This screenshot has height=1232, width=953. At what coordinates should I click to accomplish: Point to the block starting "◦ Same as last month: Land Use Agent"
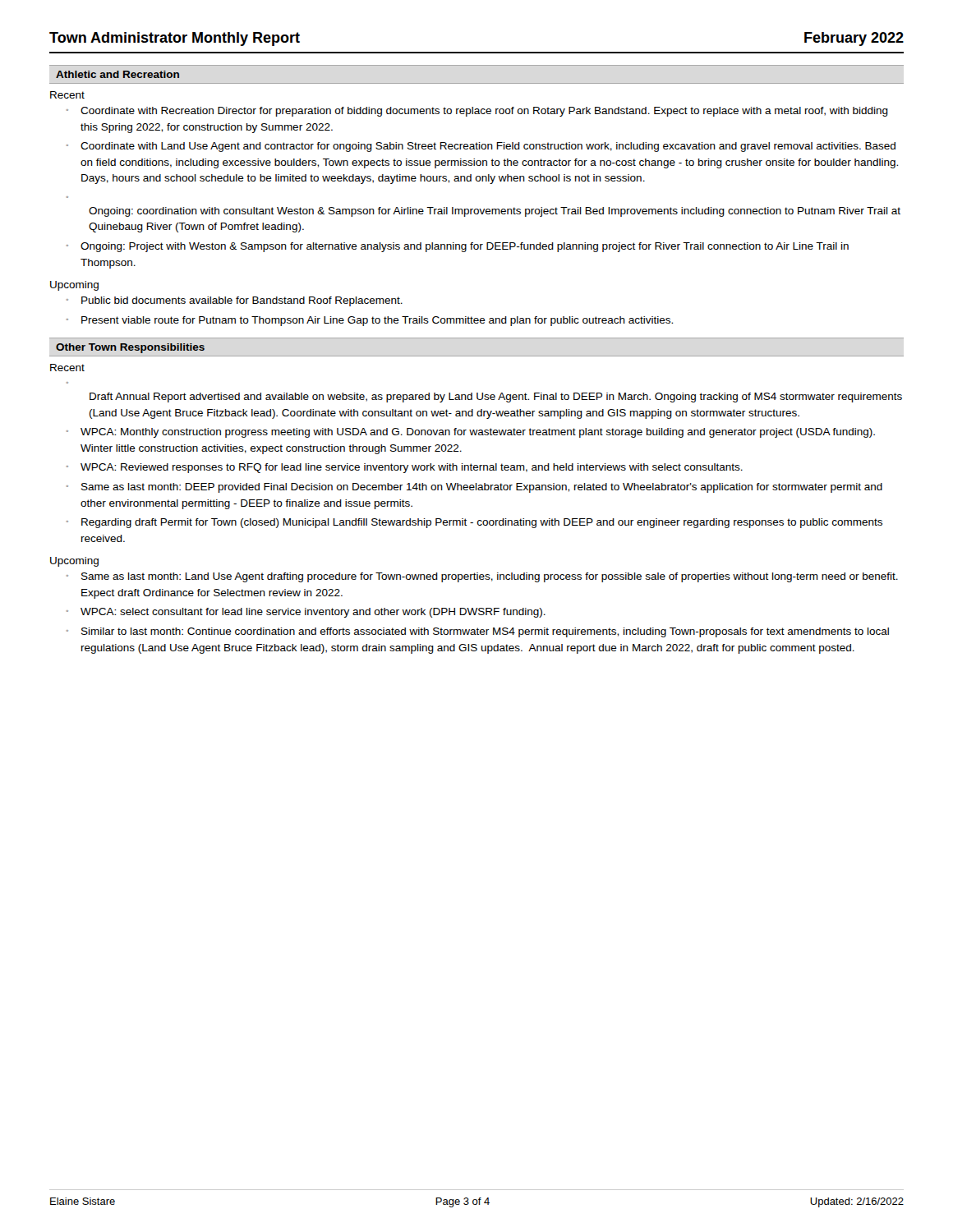[485, 585]
